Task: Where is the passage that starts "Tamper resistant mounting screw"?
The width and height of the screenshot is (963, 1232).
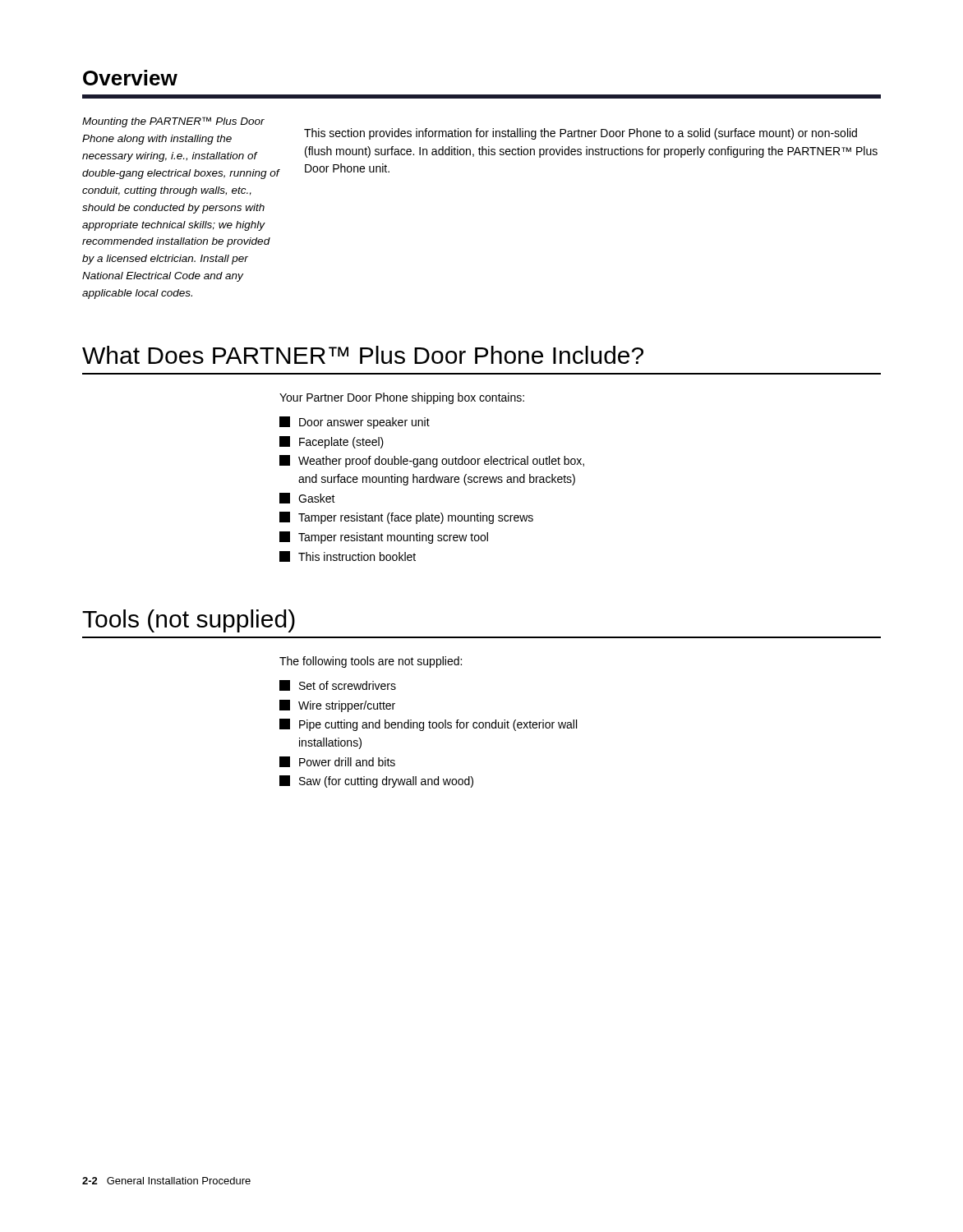Action: (384, 538)
